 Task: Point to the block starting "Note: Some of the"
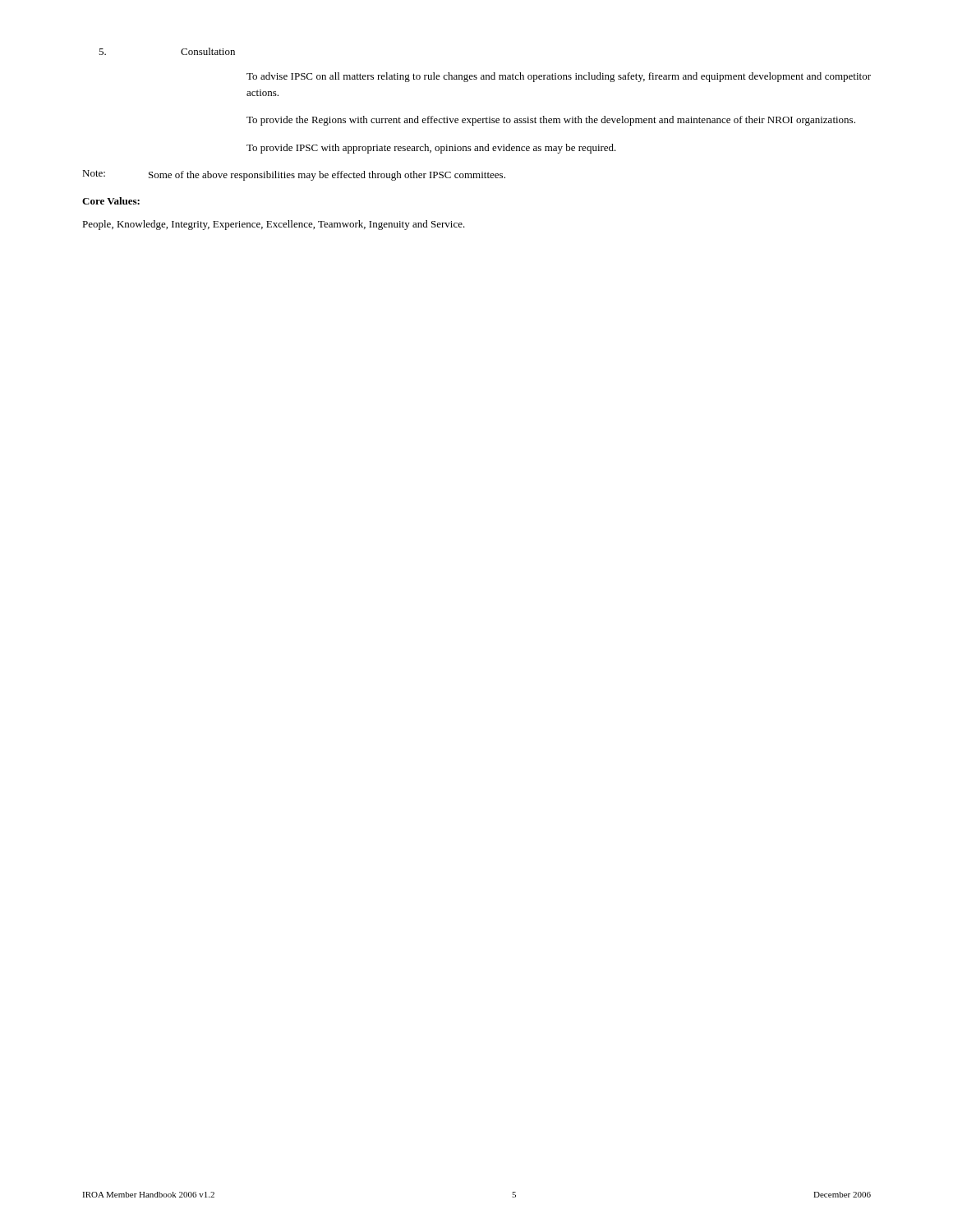[476, 175]
